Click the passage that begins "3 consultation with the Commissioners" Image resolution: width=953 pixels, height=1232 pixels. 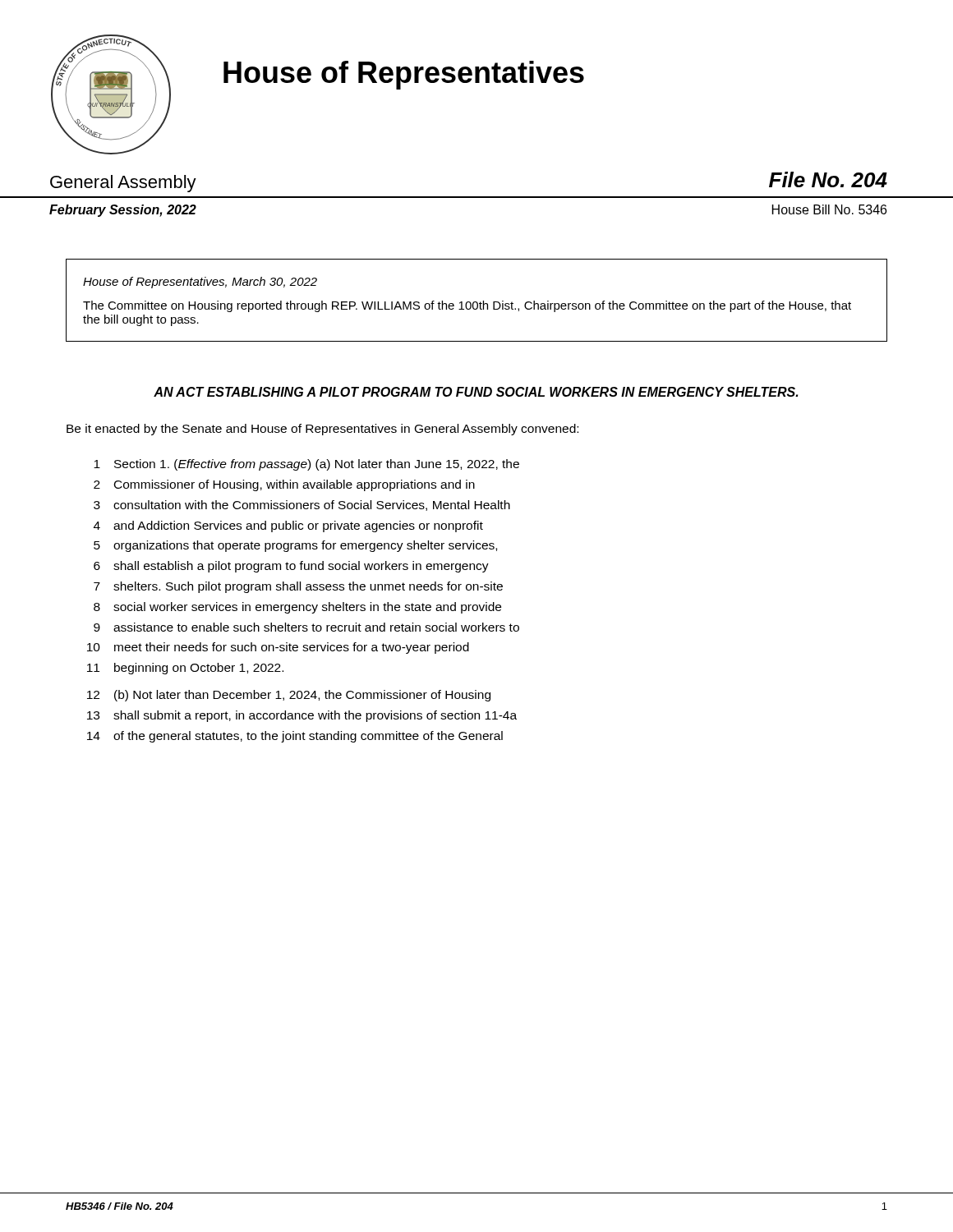pyautogui.click(x=476, y=505)
